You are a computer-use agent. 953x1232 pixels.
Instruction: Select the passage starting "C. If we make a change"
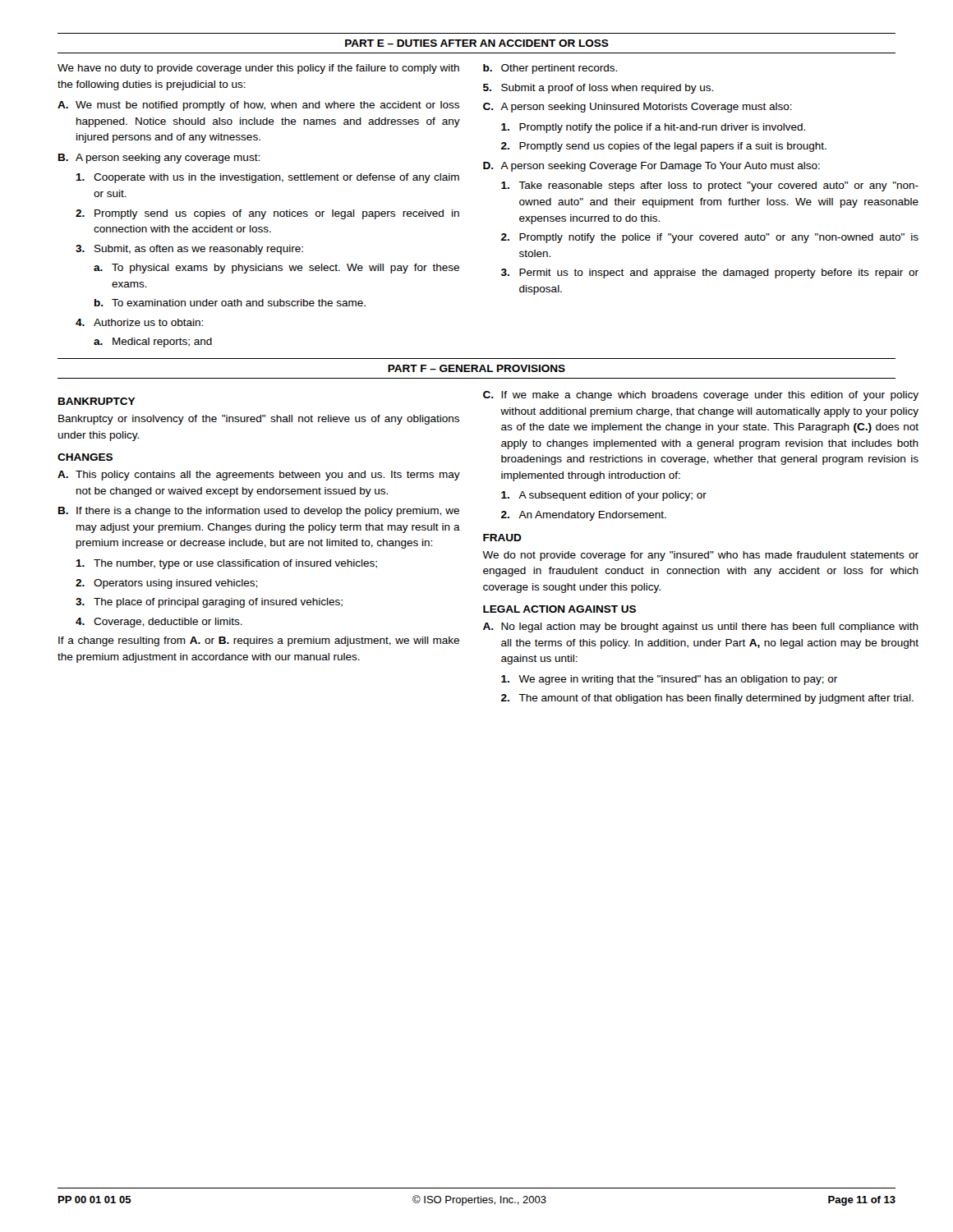(x=701, y=435)
